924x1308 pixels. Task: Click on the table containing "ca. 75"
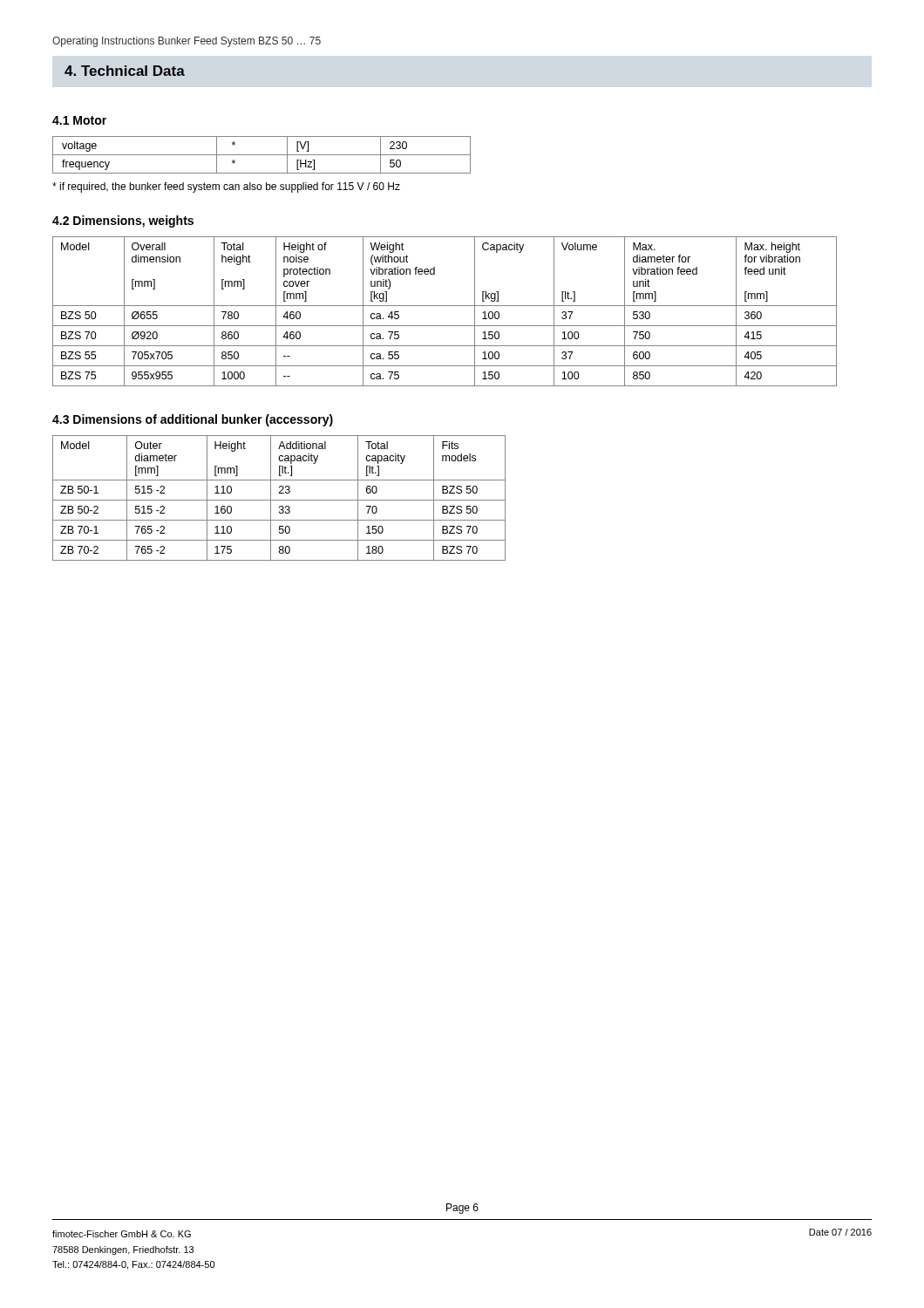click(462, 311)
